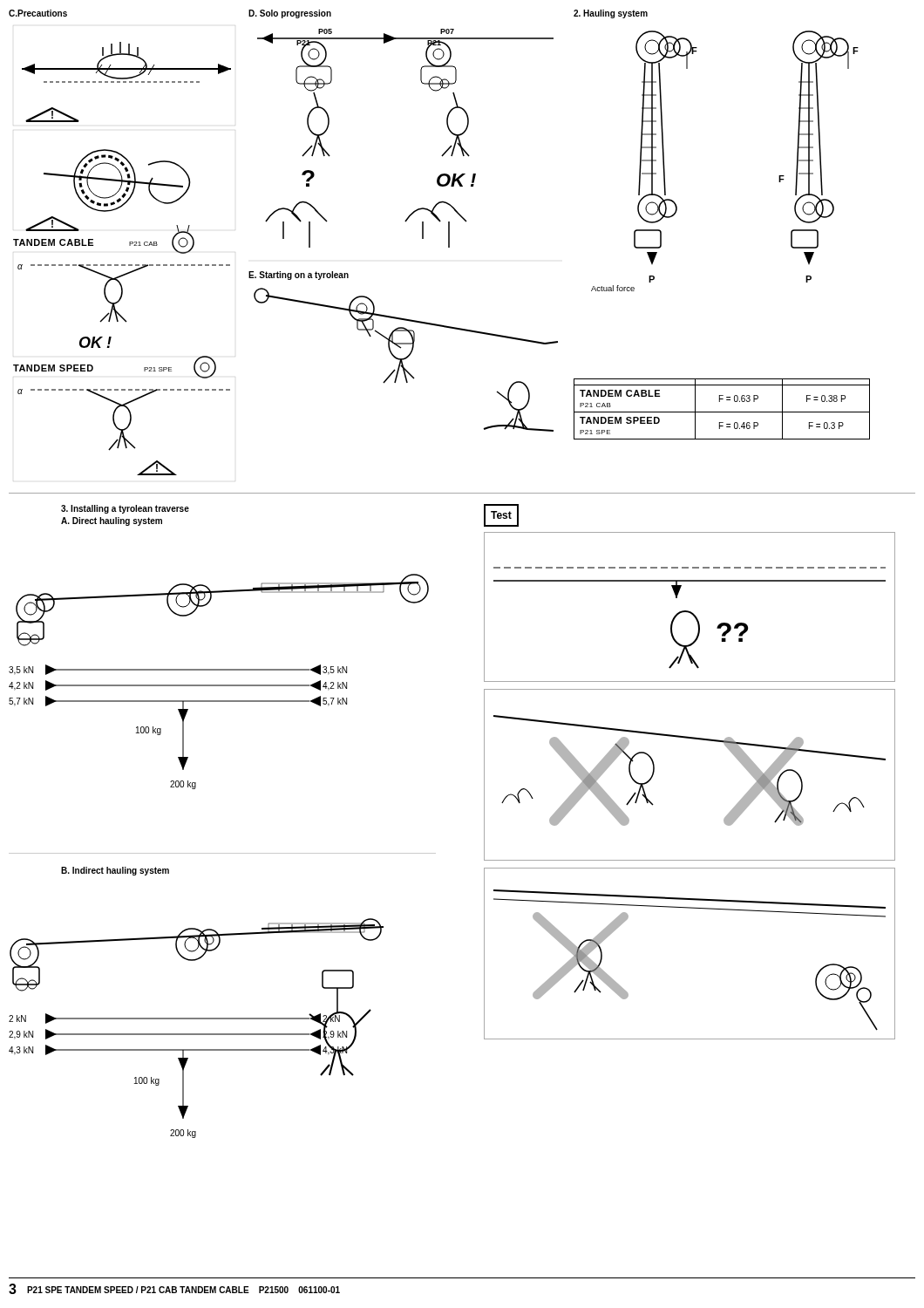Viewport: 924px width, 1308px height.
Task: Locate the section header that reads "D. Solo progression"
Action: (x=290, y=14)
